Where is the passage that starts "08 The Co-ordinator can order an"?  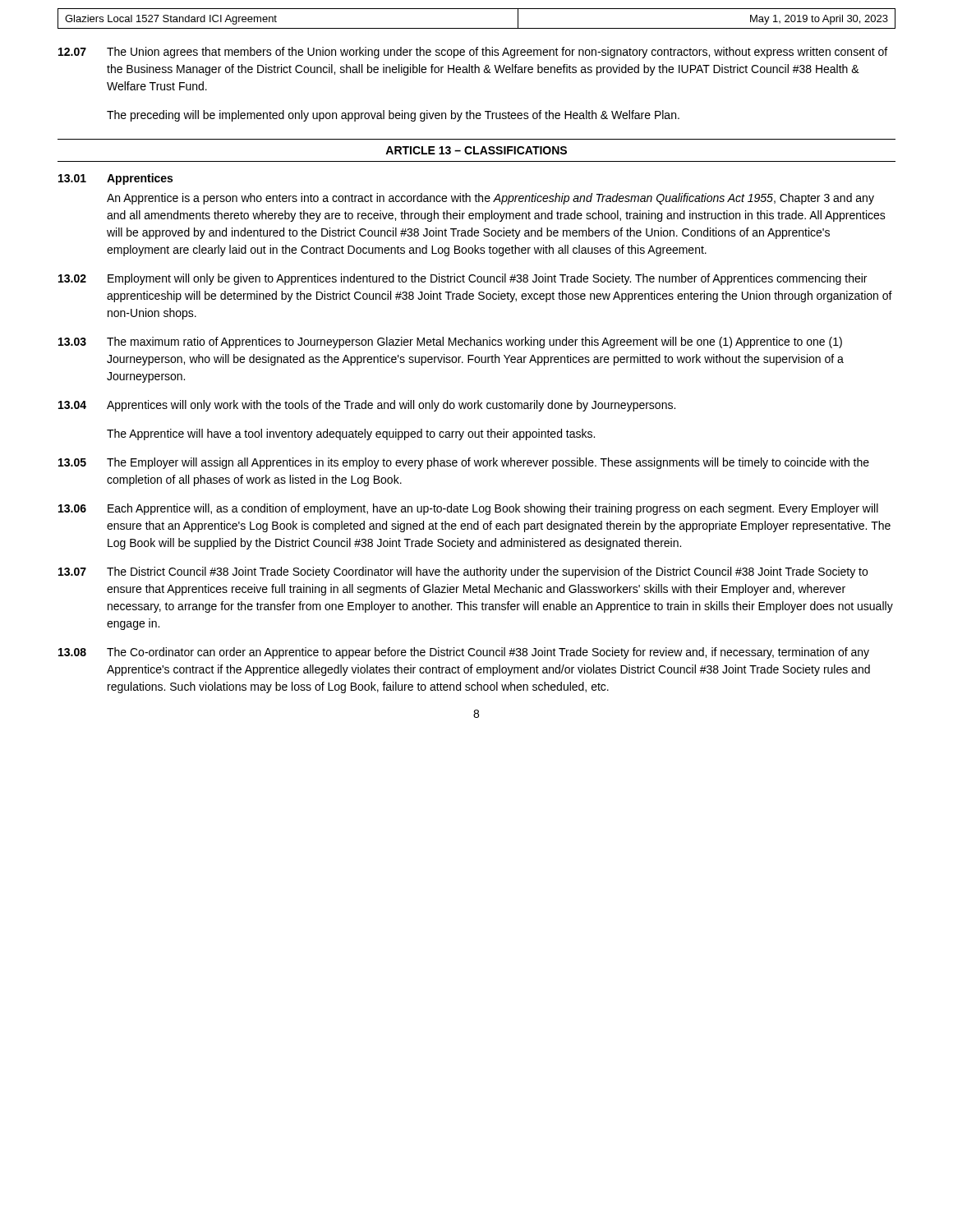(x=476, y=670)
